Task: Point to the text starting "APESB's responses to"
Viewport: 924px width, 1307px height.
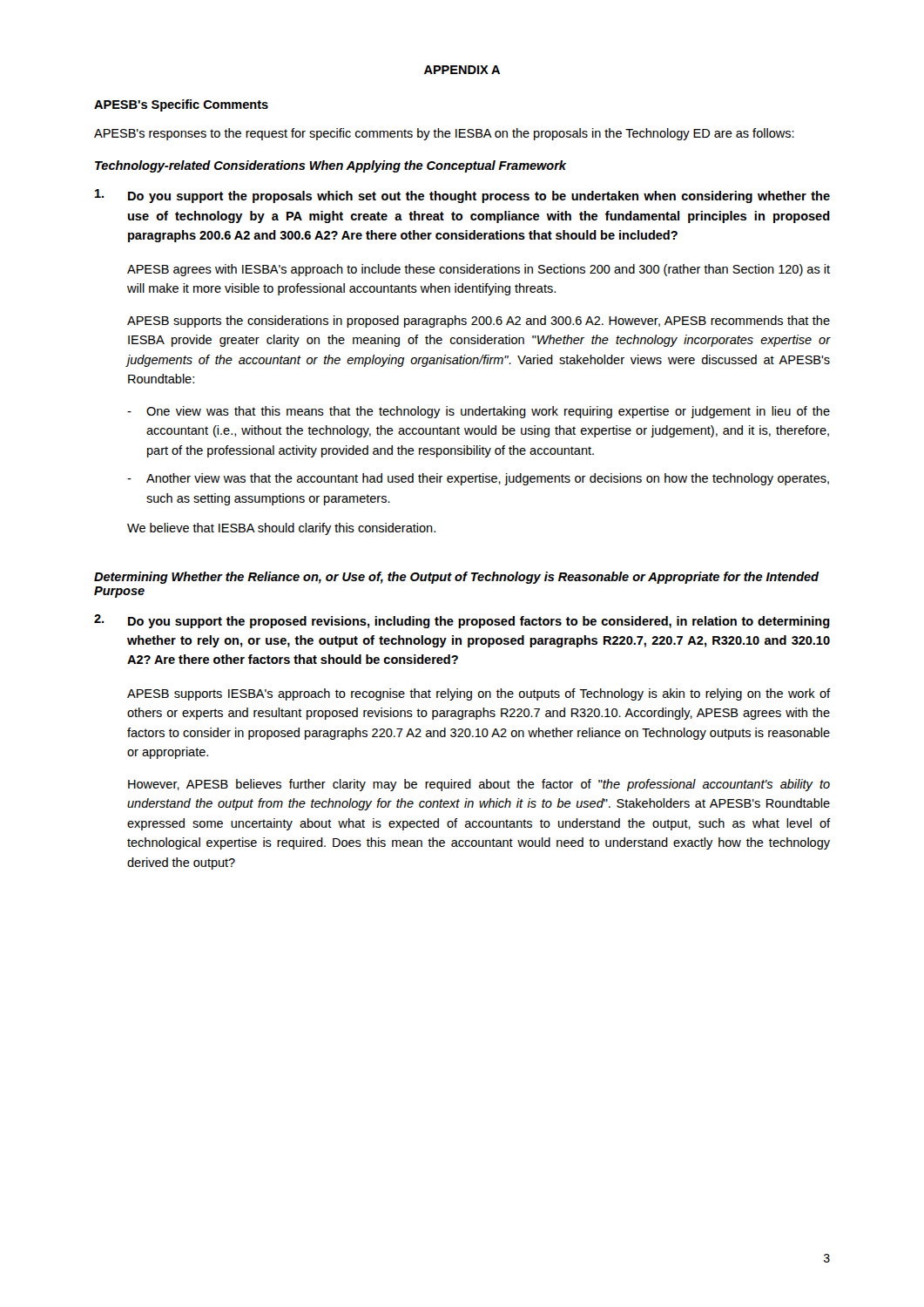Action: [444, 133]
